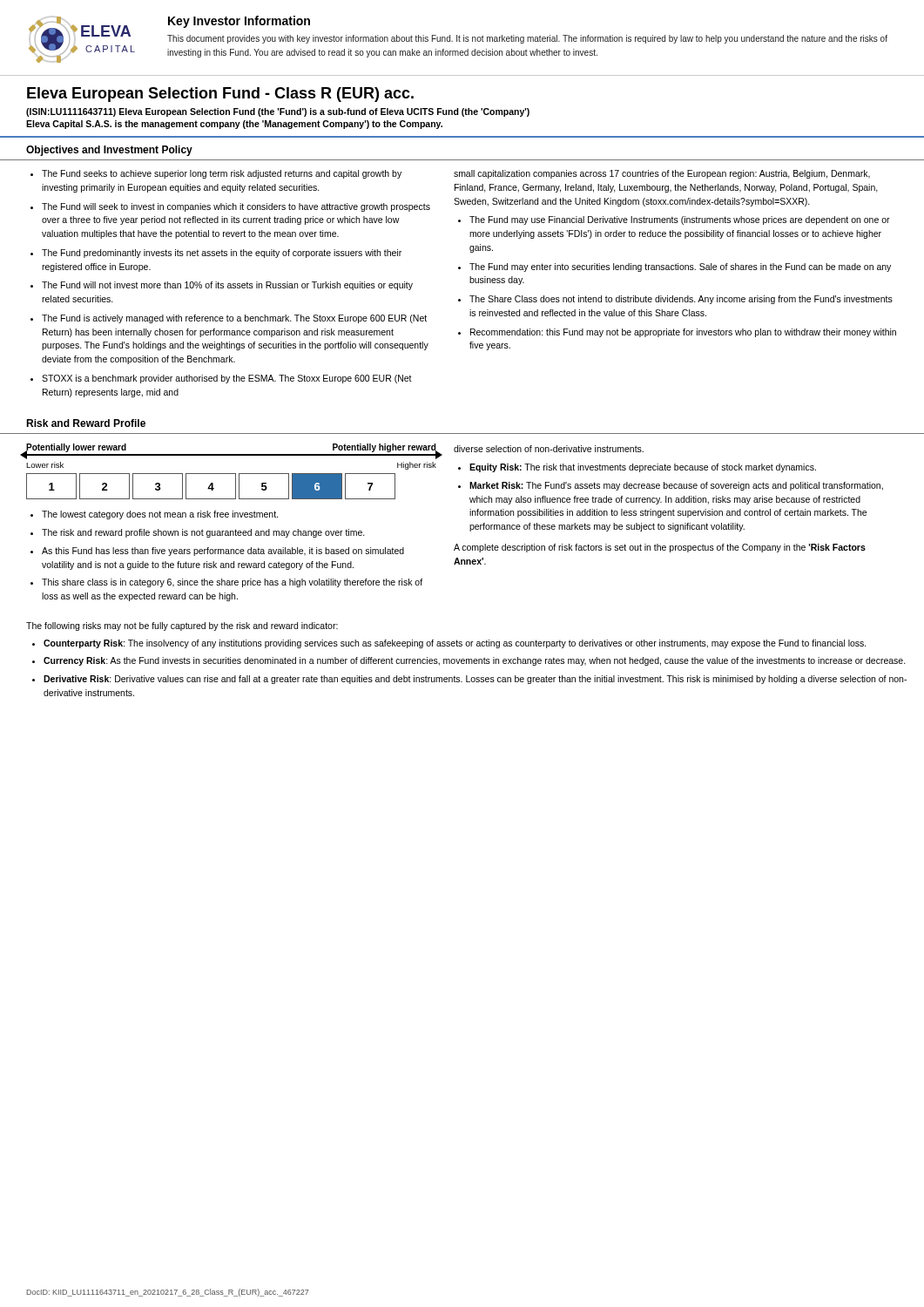Viewport: 924px width, 1307px height.
Task: Navigate to the block starting "The Share Class does not"
Action: click(x=681, y=306)
